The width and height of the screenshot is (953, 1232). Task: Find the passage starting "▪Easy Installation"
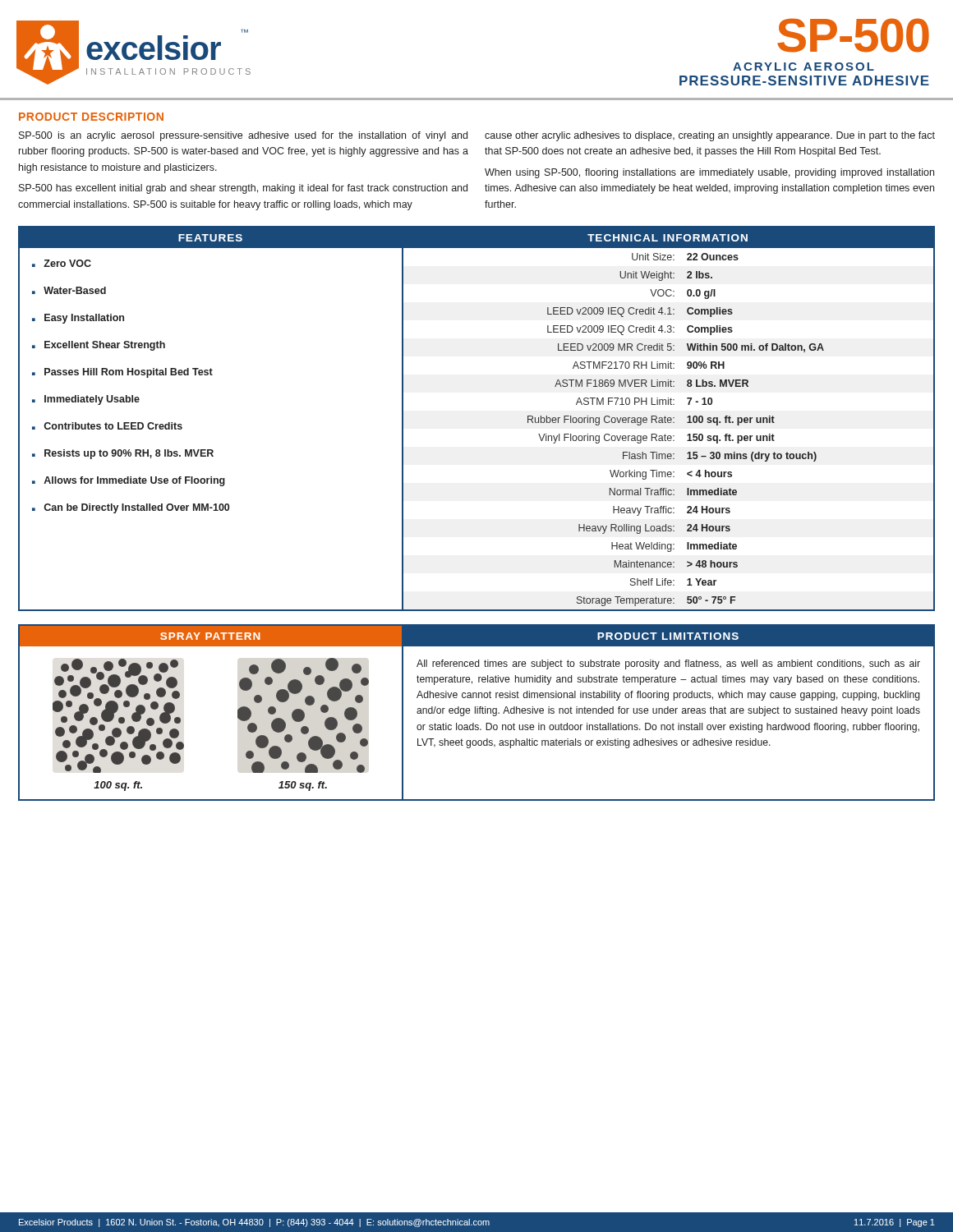pos(78,319)
